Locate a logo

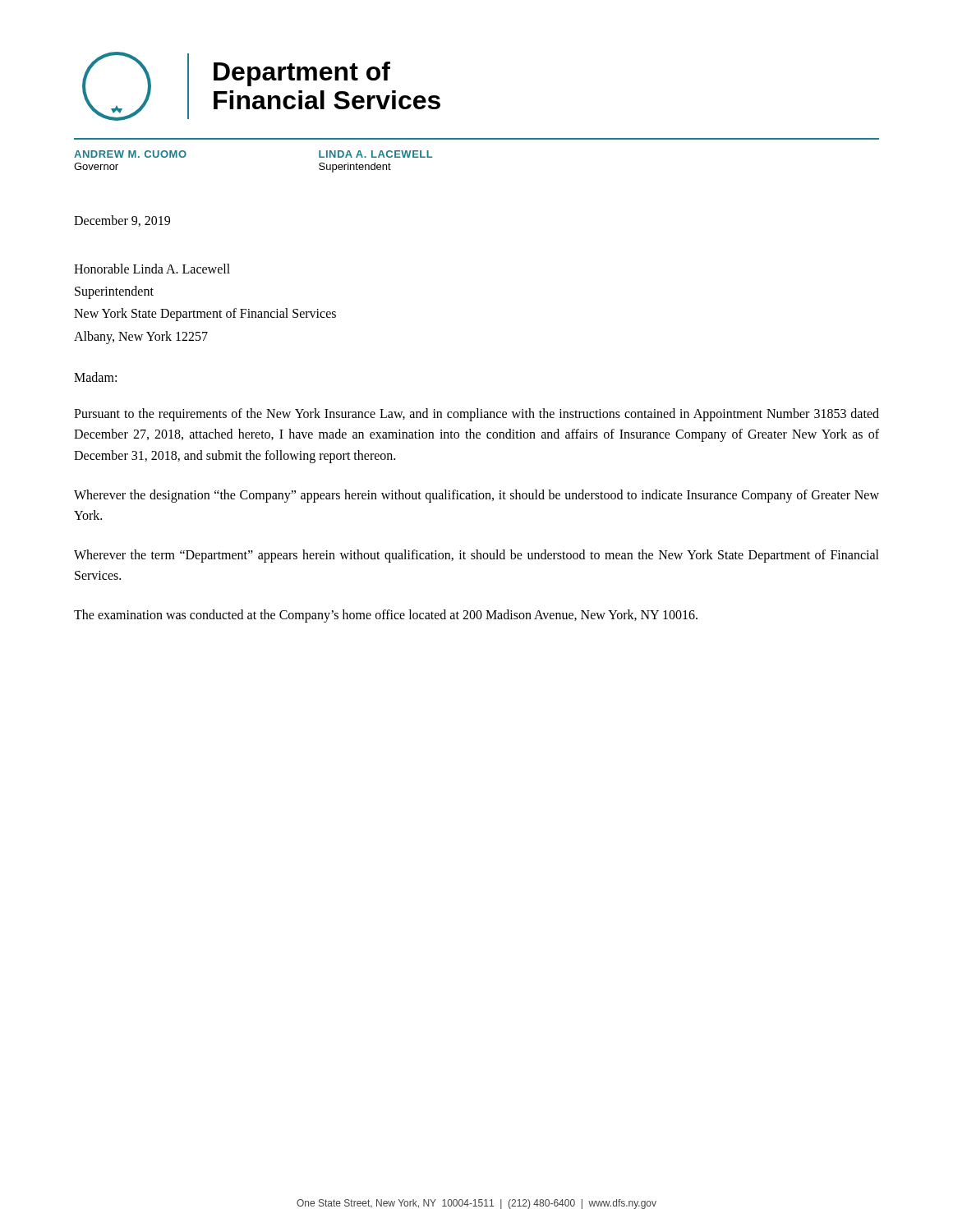click(x=476, y=111)
